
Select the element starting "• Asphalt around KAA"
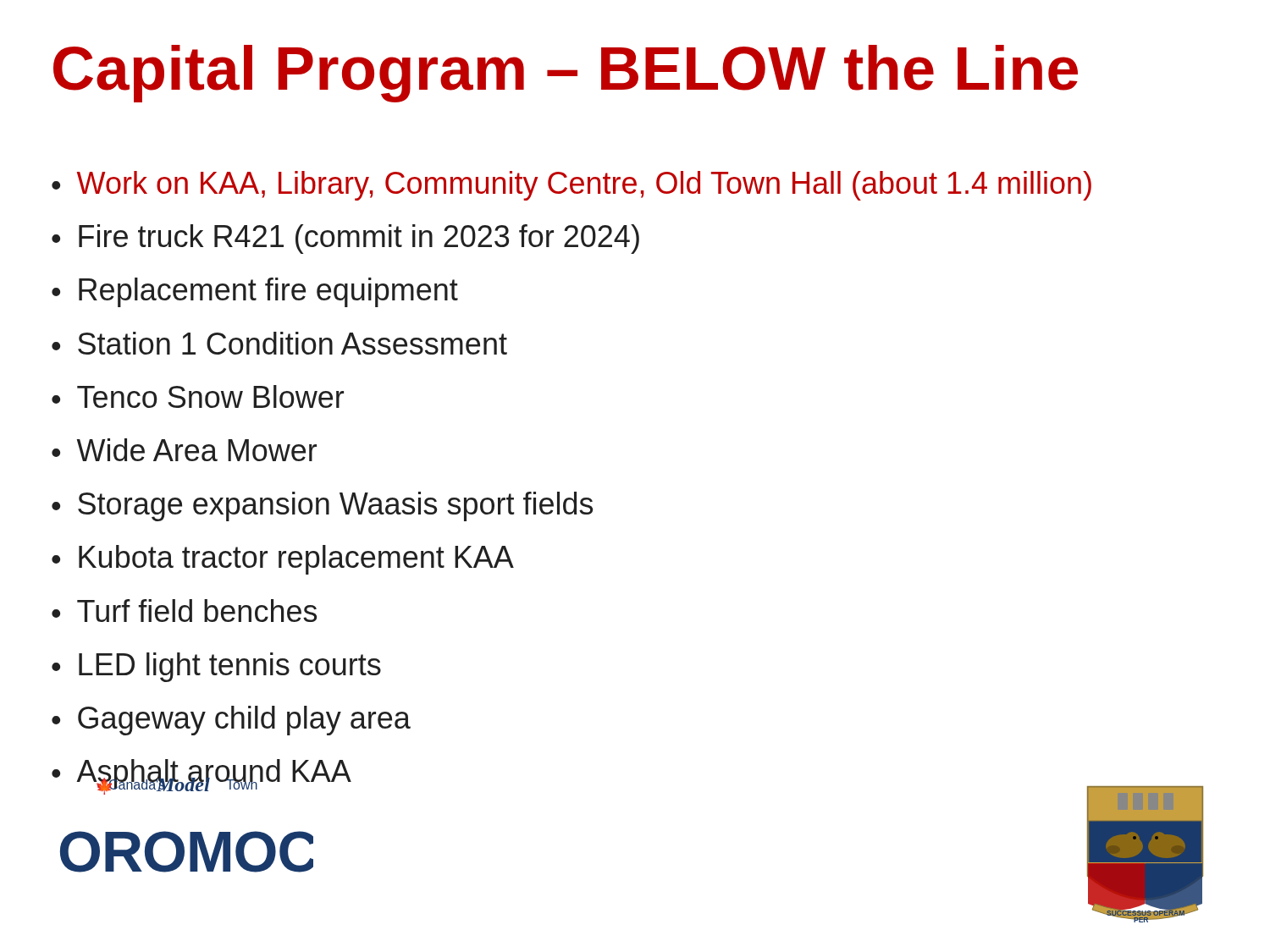(201, 772)
